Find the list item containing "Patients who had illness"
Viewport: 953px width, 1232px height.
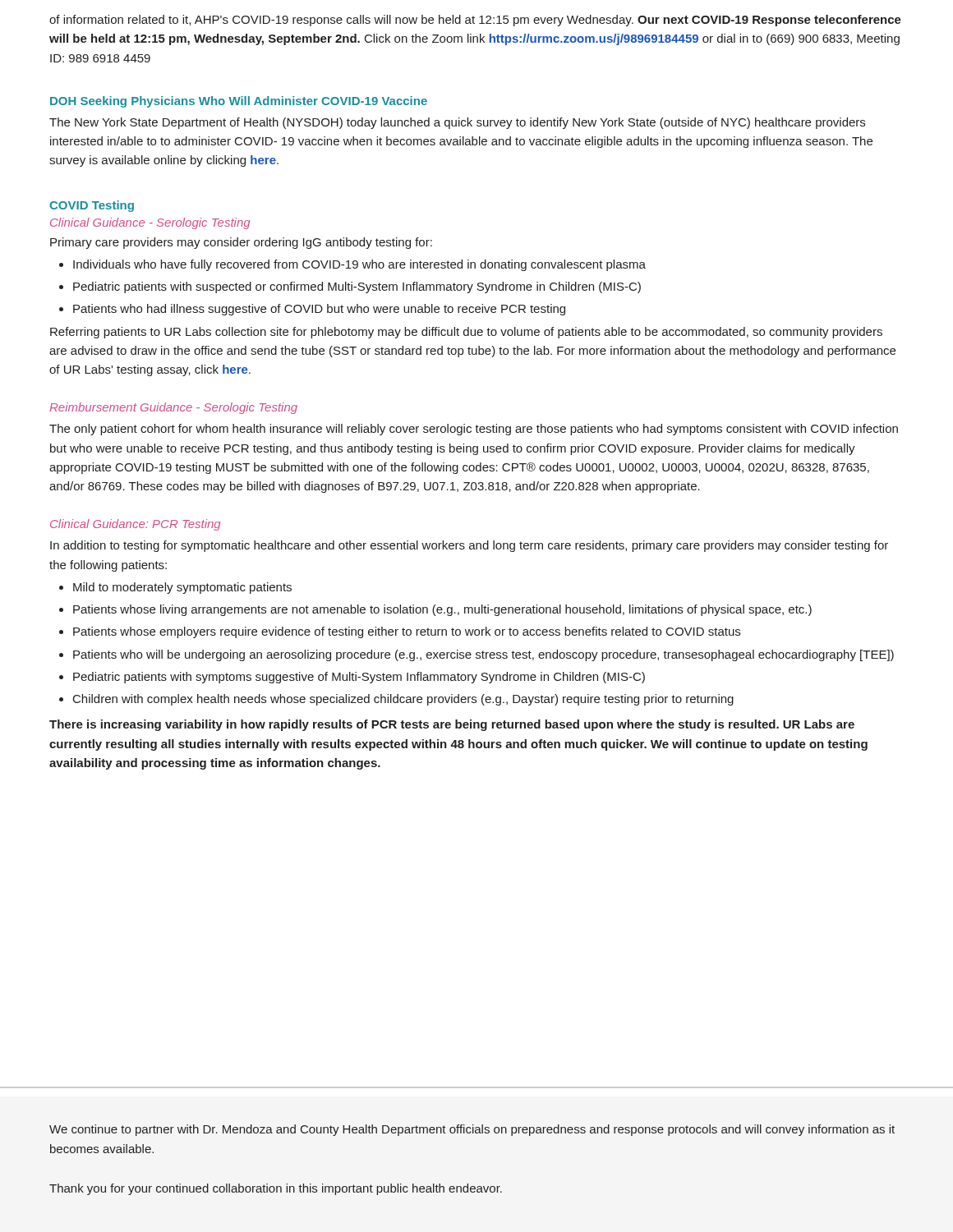pyautogui.click(x=319, y=309)
